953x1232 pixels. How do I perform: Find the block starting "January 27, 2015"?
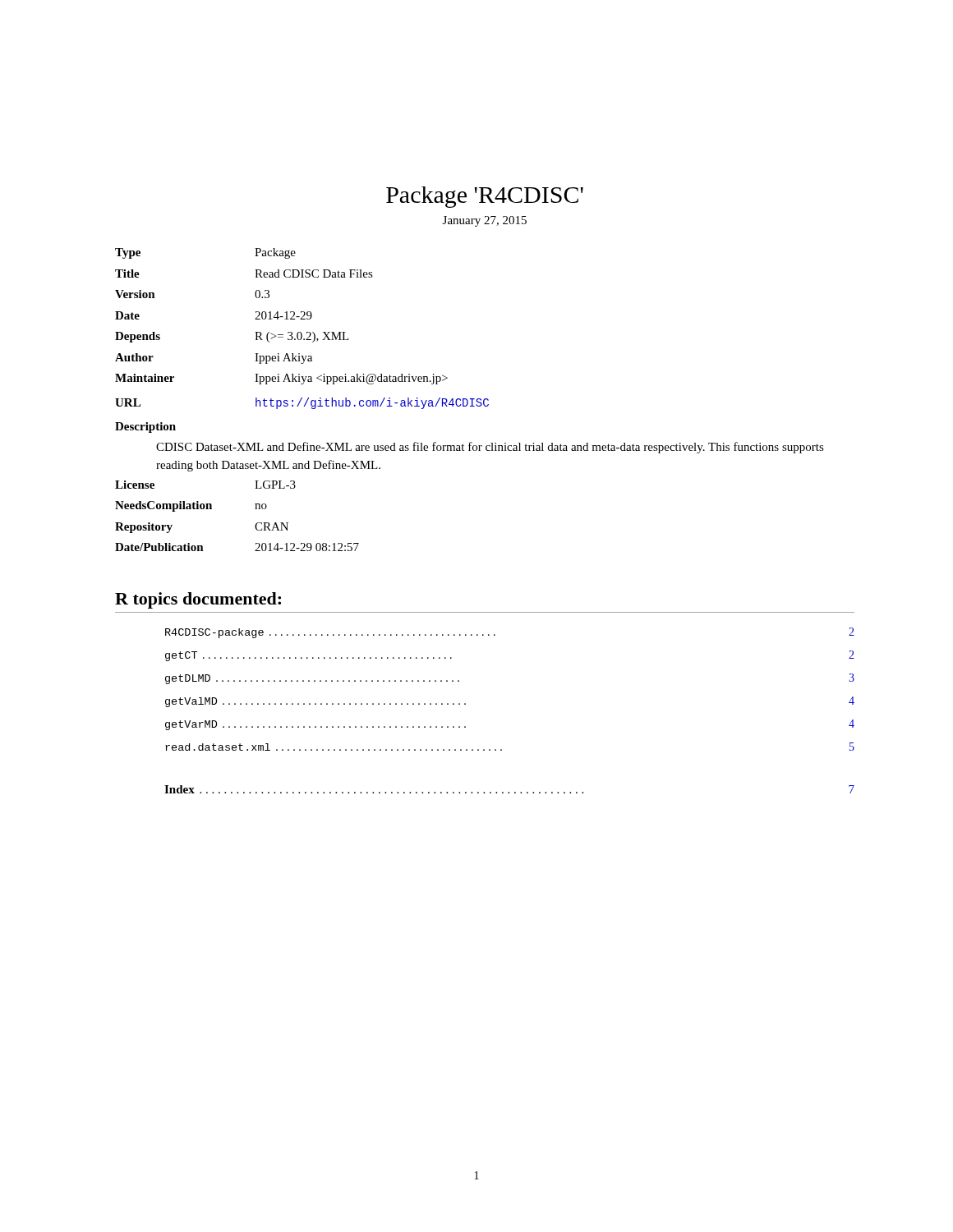[x=485, y=220]
